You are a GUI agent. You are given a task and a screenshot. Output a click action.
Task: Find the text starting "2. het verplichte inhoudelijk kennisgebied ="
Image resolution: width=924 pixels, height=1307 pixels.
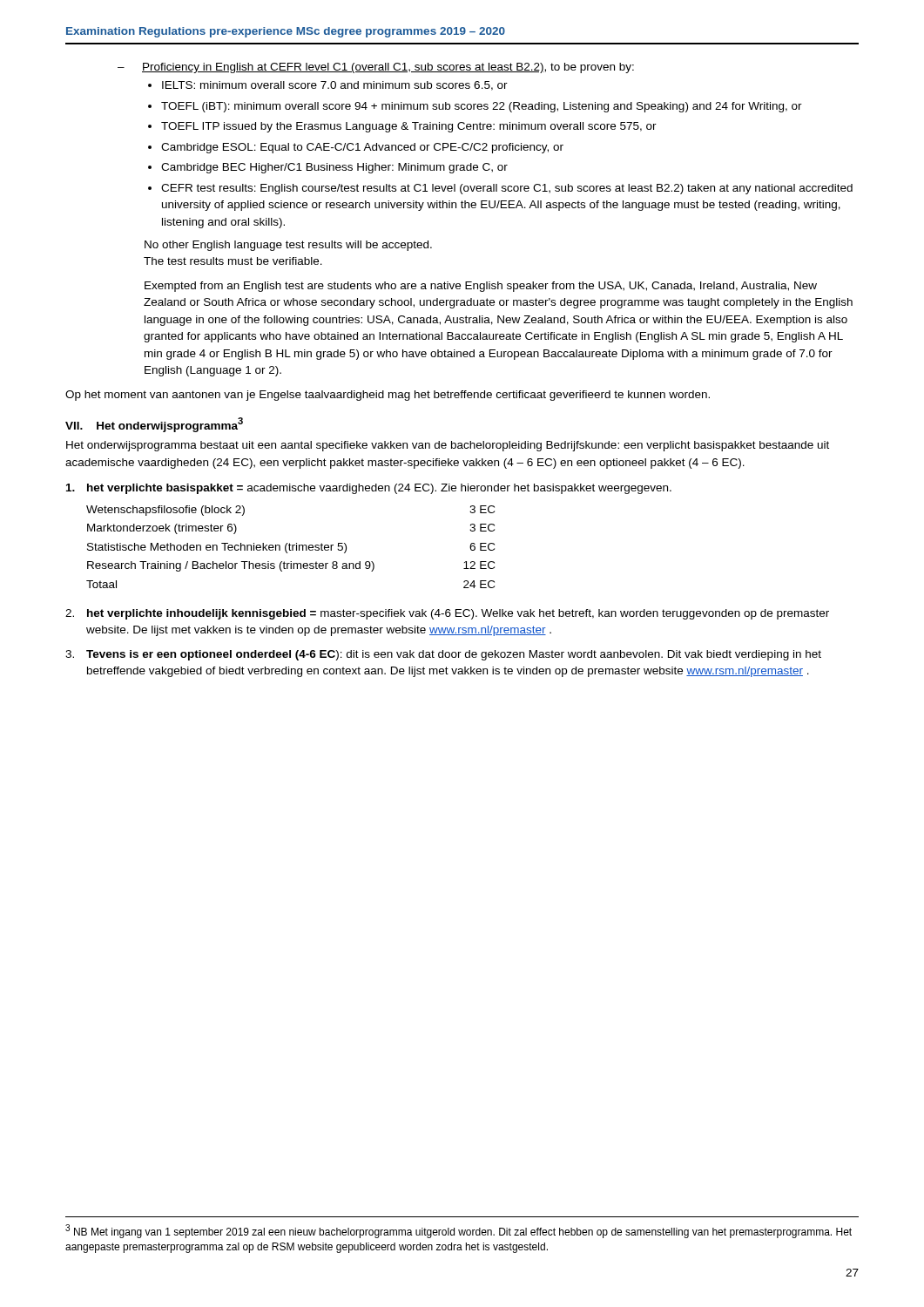click(x=462, y=621)
